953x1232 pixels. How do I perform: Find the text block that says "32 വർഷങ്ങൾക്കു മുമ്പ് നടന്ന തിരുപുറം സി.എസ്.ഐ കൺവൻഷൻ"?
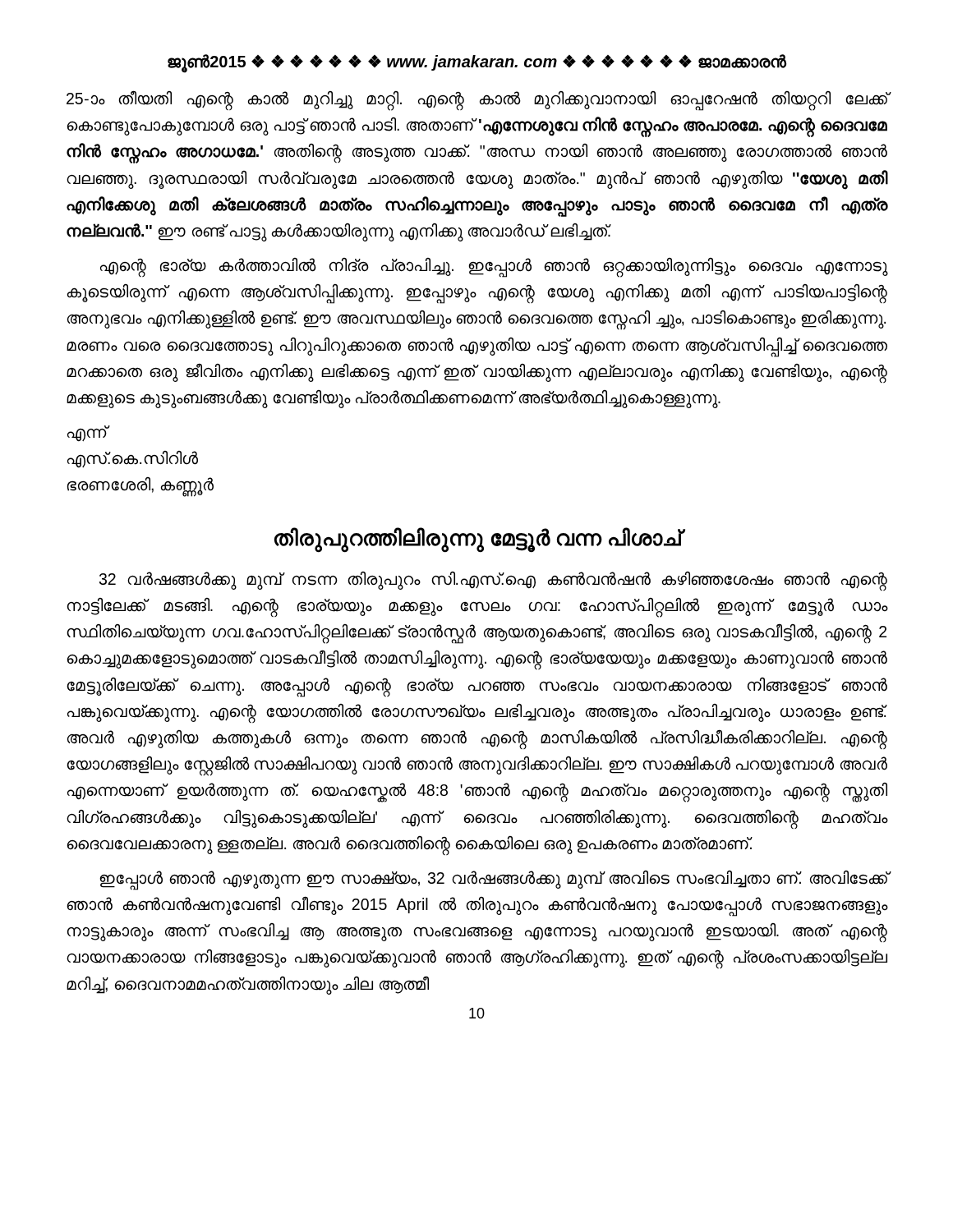pos(476,711)
